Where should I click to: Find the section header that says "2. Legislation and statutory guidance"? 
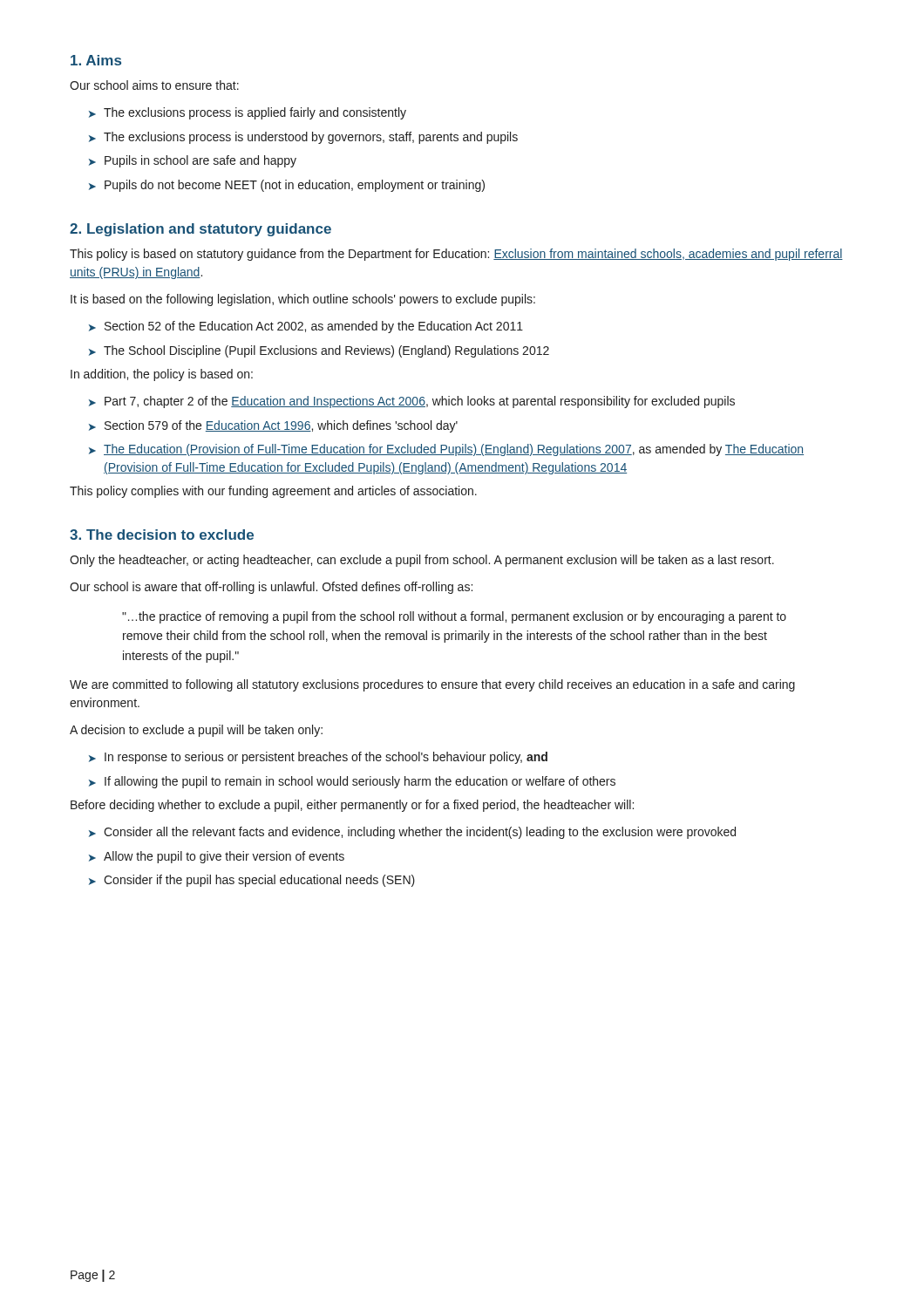pos(200,230)
